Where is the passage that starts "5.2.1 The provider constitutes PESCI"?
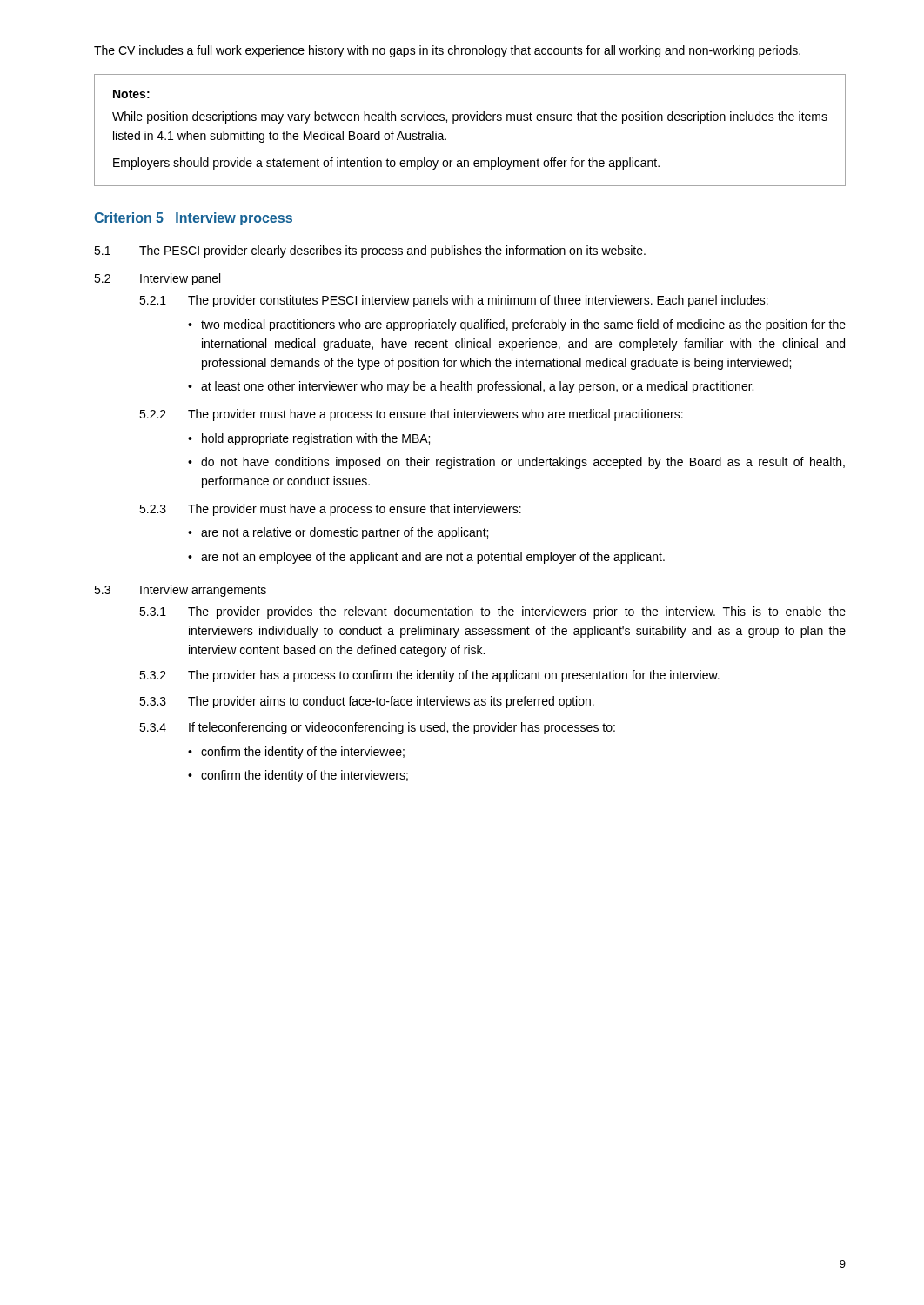The width and height of the screenshot is (924, 1305). pyautogui.click(x=492, y=347)
